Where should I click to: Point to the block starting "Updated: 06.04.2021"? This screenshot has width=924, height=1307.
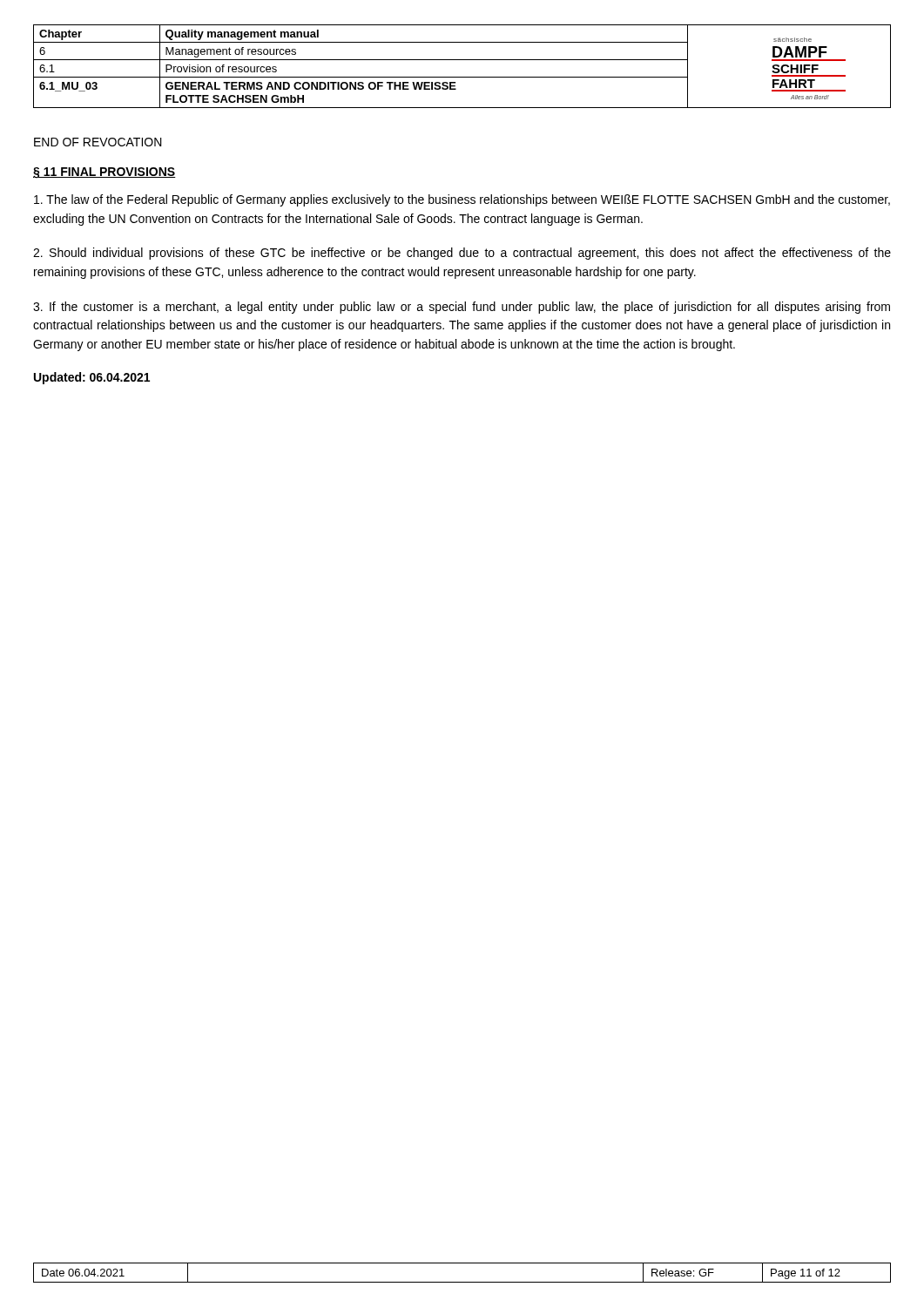tap(92, 377)
